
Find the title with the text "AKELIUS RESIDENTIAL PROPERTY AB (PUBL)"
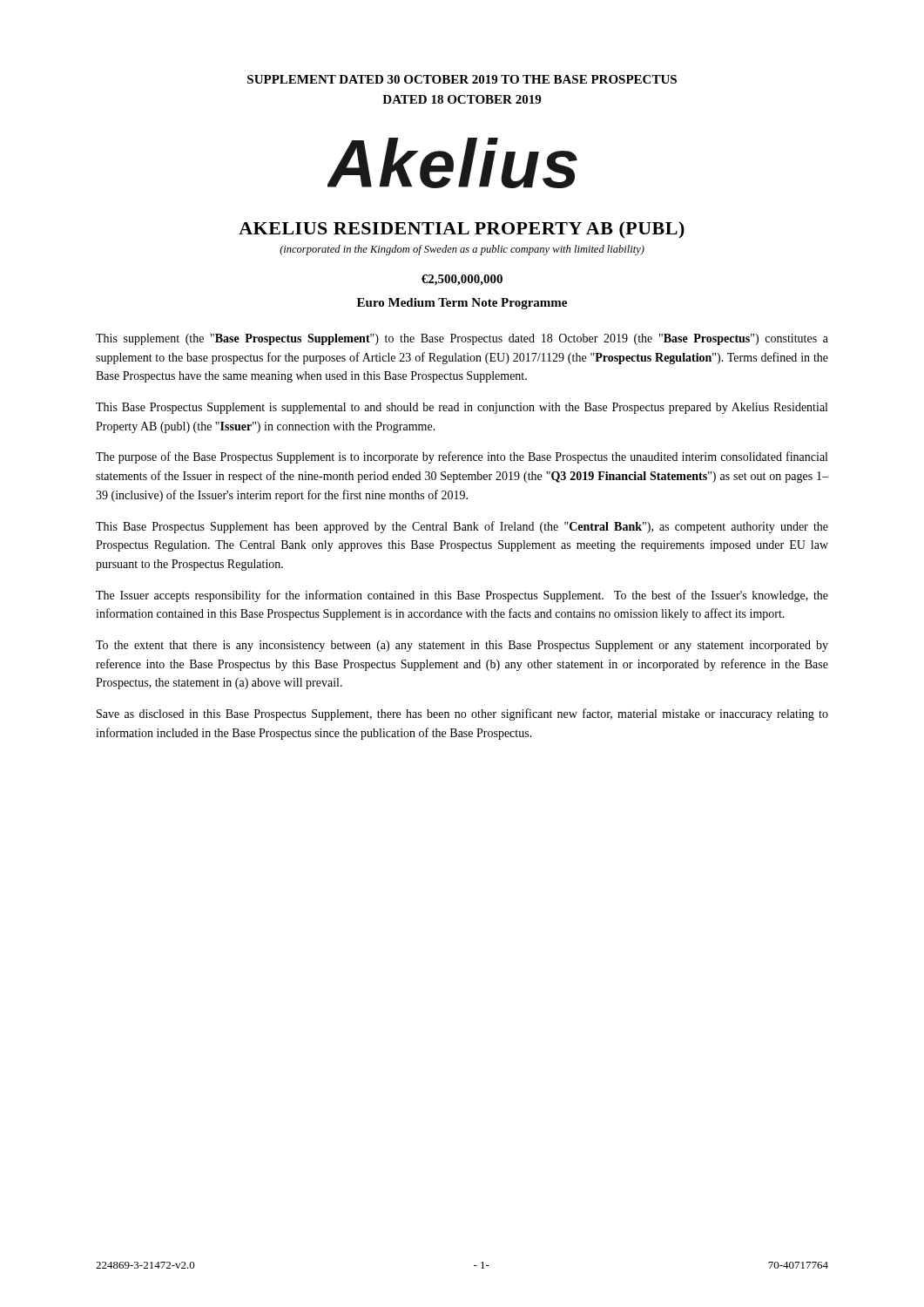click(462, 228)
